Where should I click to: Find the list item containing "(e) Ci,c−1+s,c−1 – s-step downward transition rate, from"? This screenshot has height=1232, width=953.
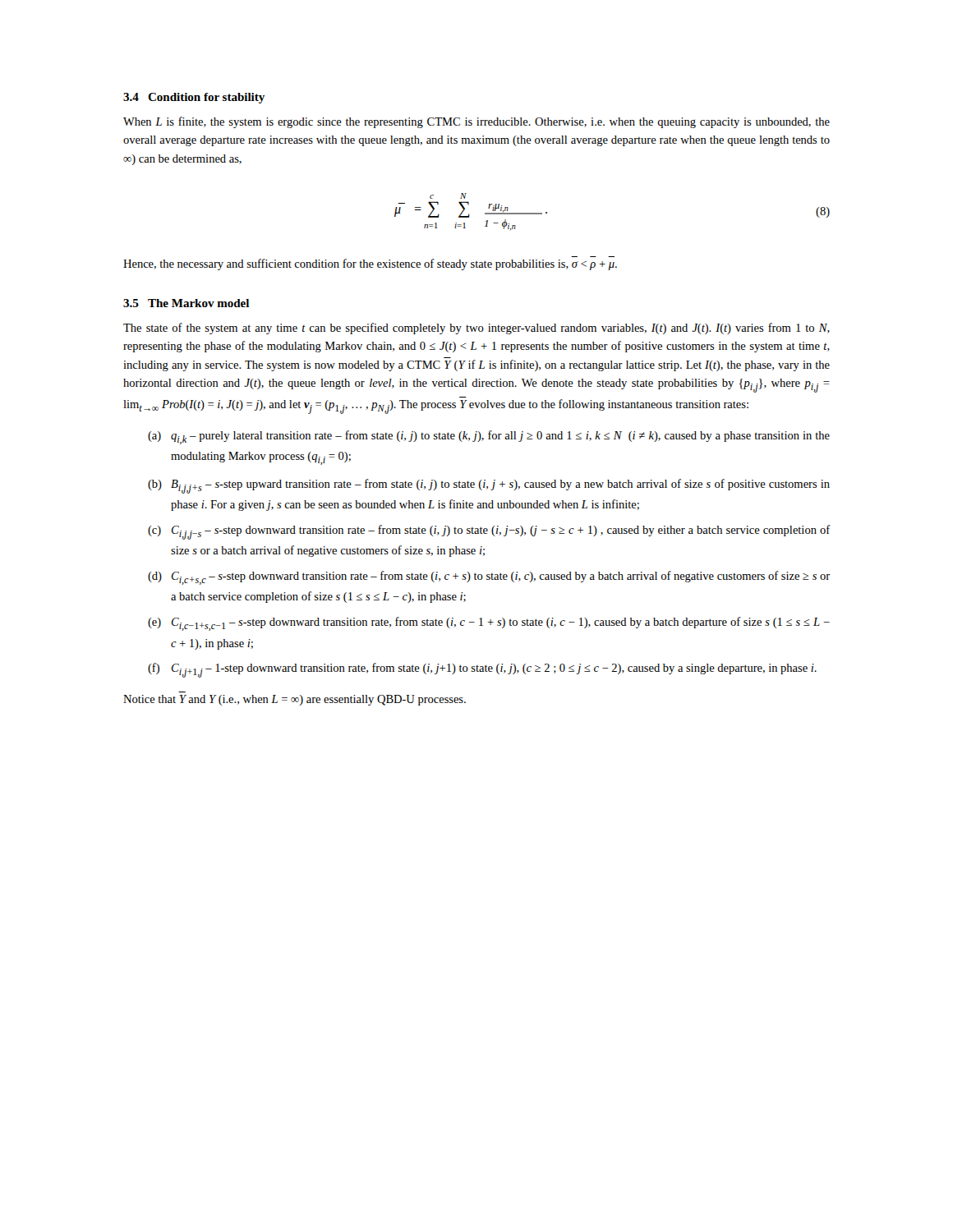(489, 632)
